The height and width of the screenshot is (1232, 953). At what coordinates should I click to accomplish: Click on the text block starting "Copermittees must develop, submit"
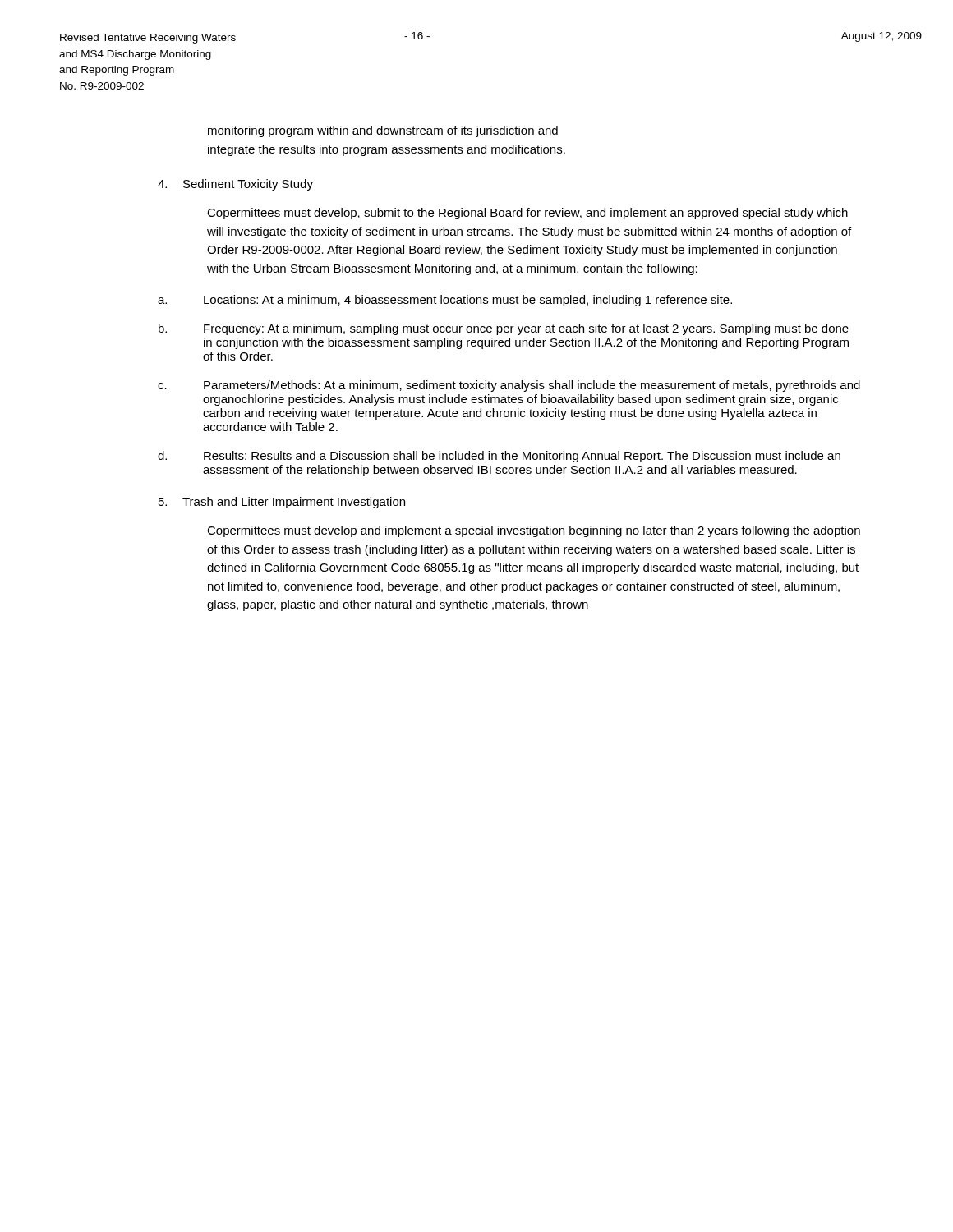pos(534,241)
